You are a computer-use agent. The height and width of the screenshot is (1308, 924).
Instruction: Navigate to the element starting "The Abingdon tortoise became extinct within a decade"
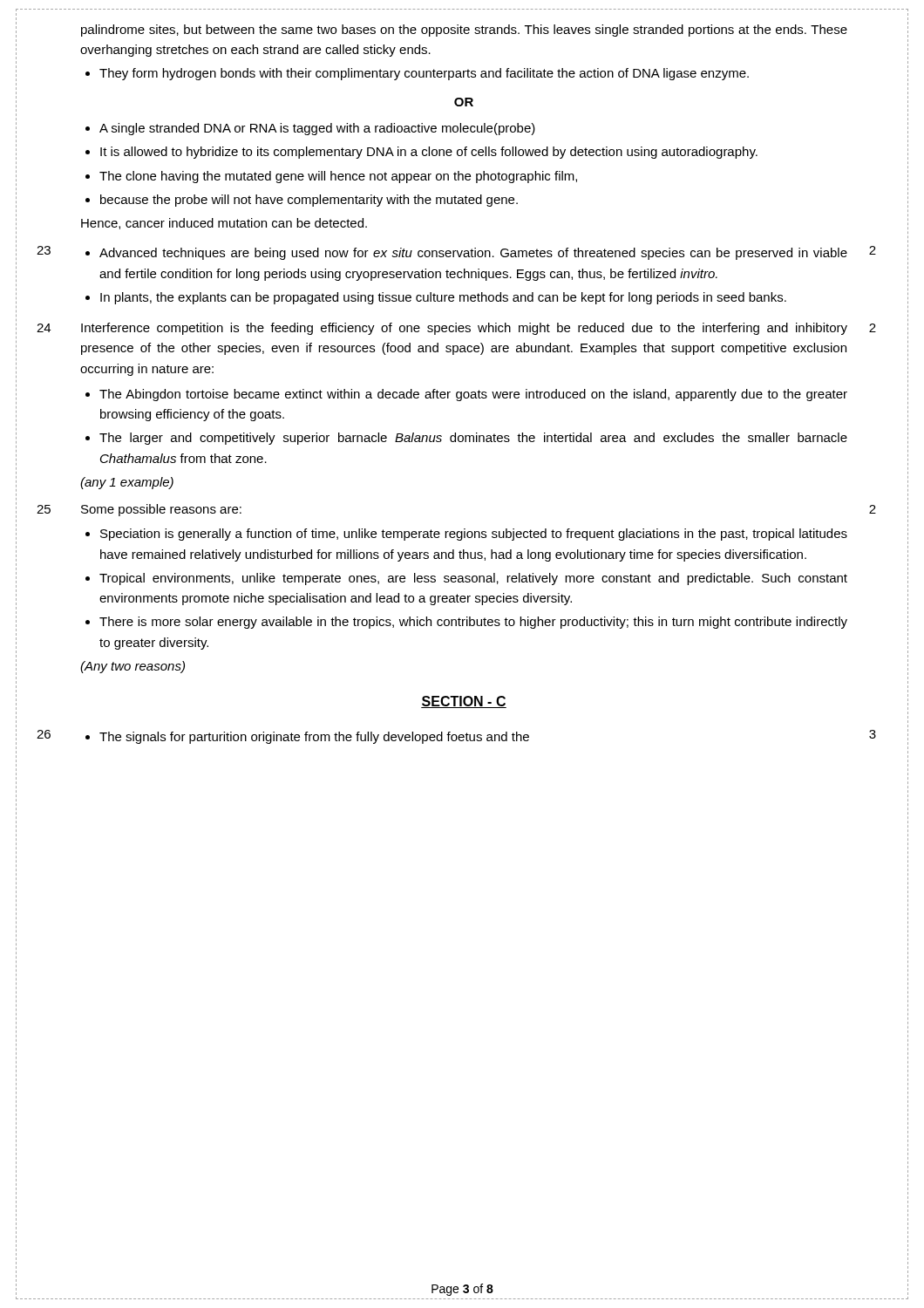473,404
